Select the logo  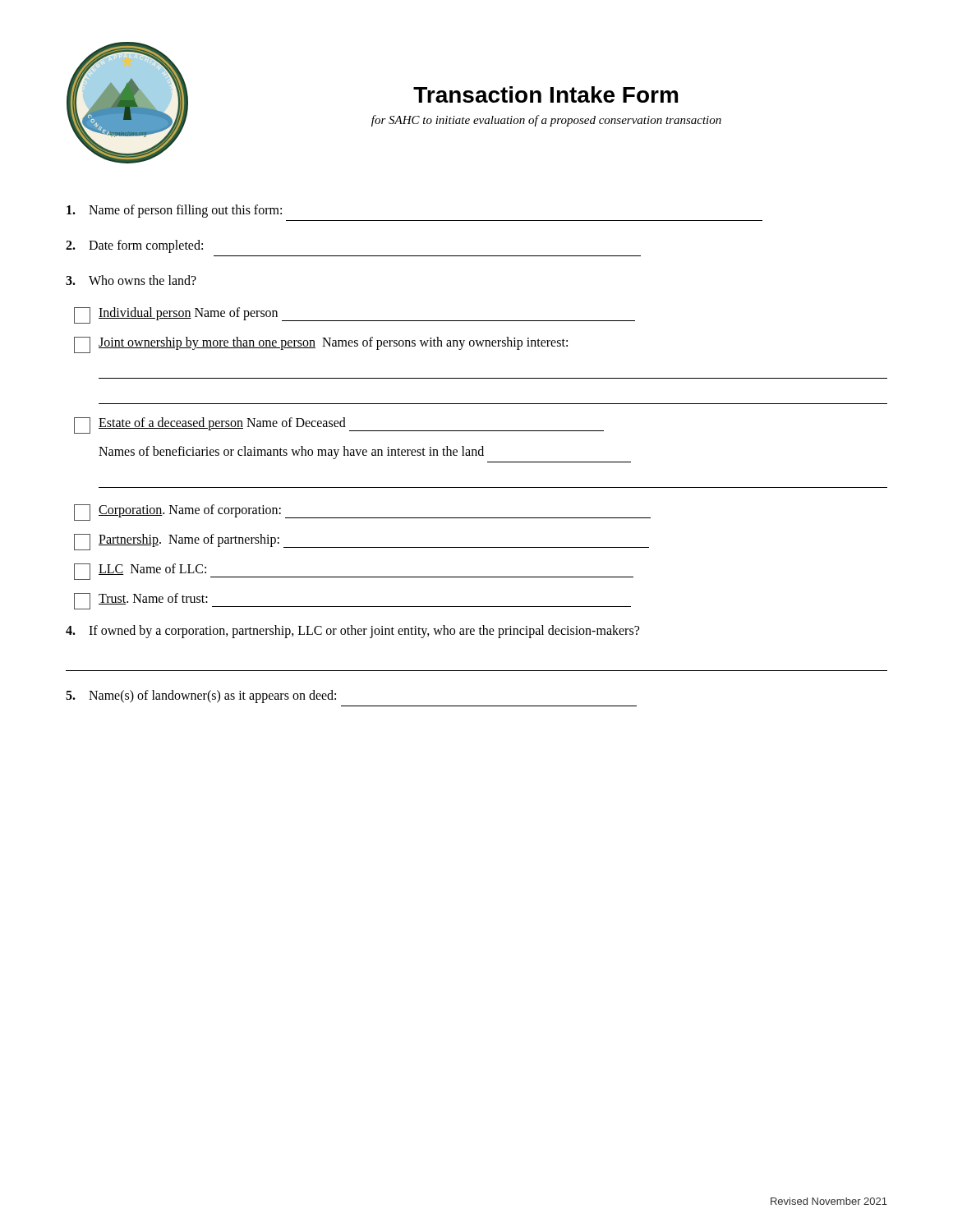pyautogui.click(x=131, y=104)
